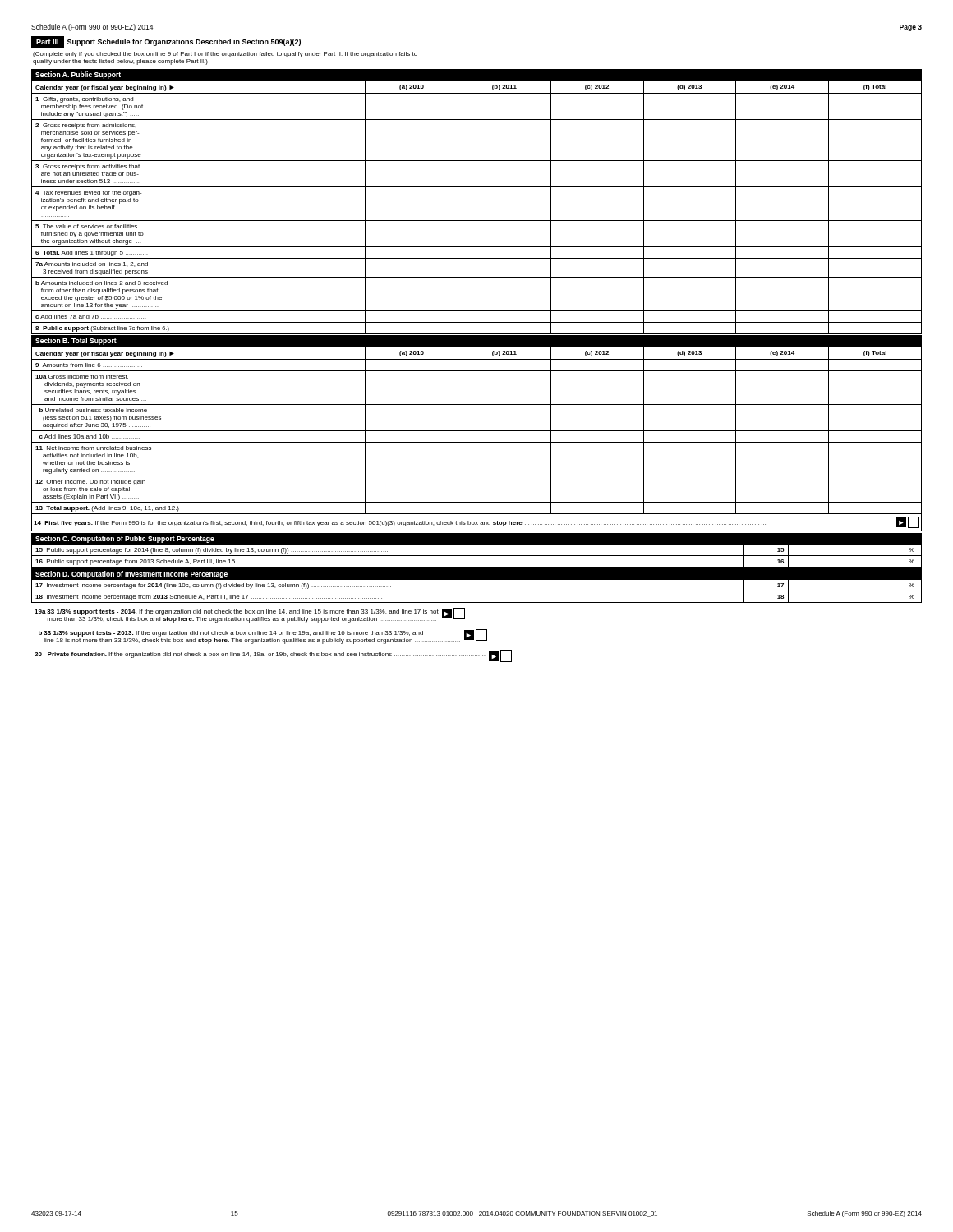Find the table that mentions "15 Public support percentage for"
The image size is (953, 1232).
pos(476,556)
